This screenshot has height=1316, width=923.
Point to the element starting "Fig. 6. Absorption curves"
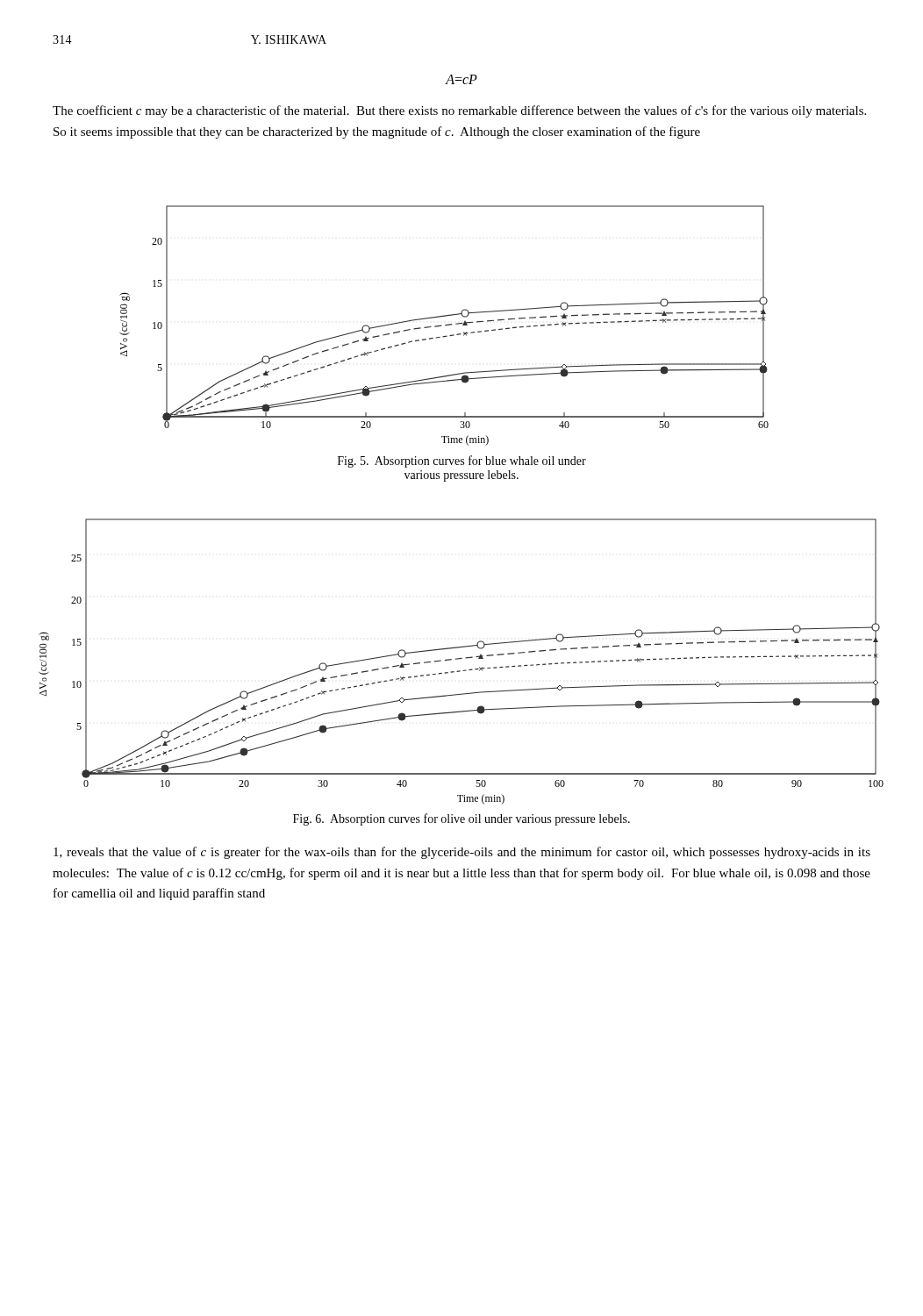(462, 819)
